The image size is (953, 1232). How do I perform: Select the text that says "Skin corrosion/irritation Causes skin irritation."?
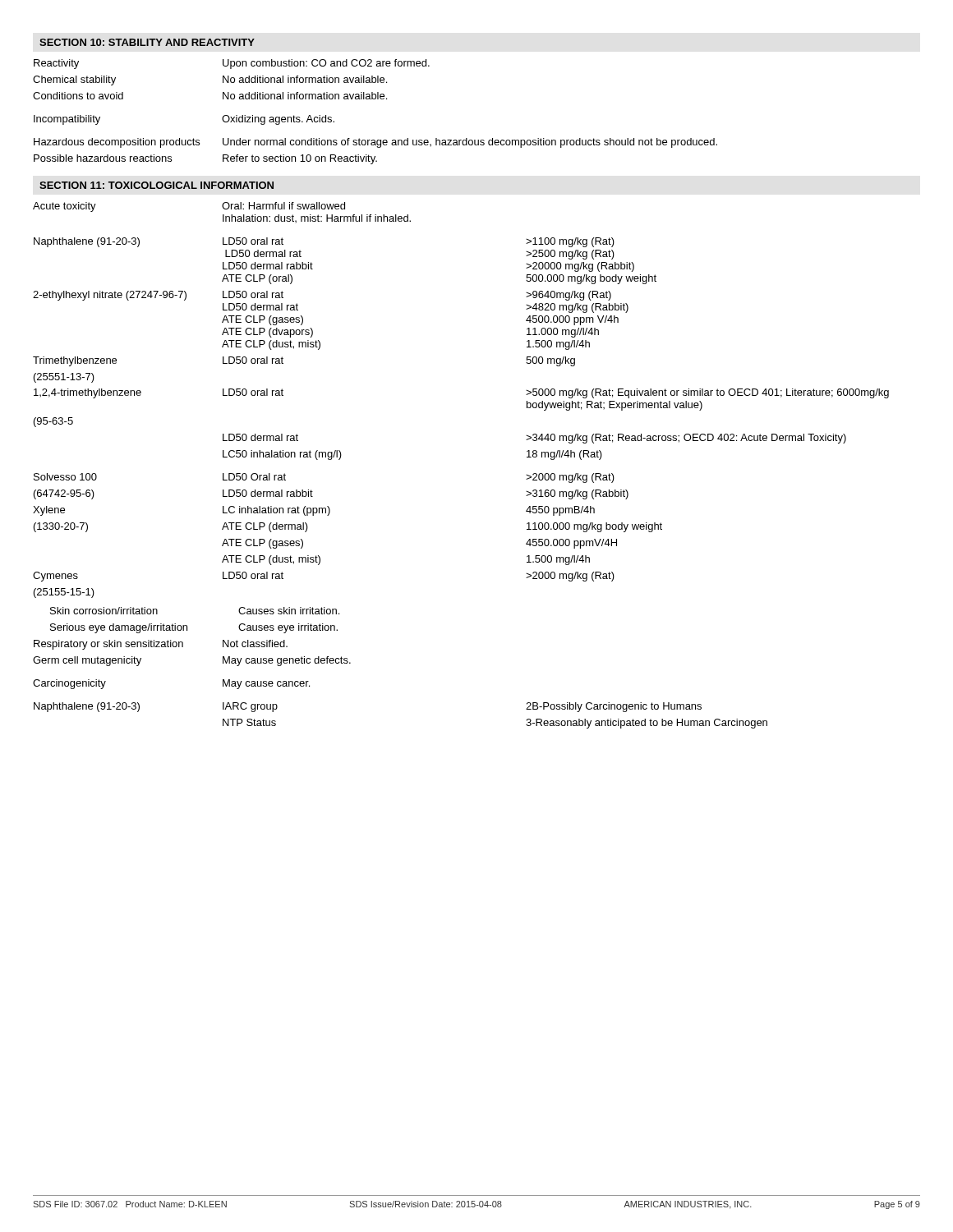coord(104,611)
